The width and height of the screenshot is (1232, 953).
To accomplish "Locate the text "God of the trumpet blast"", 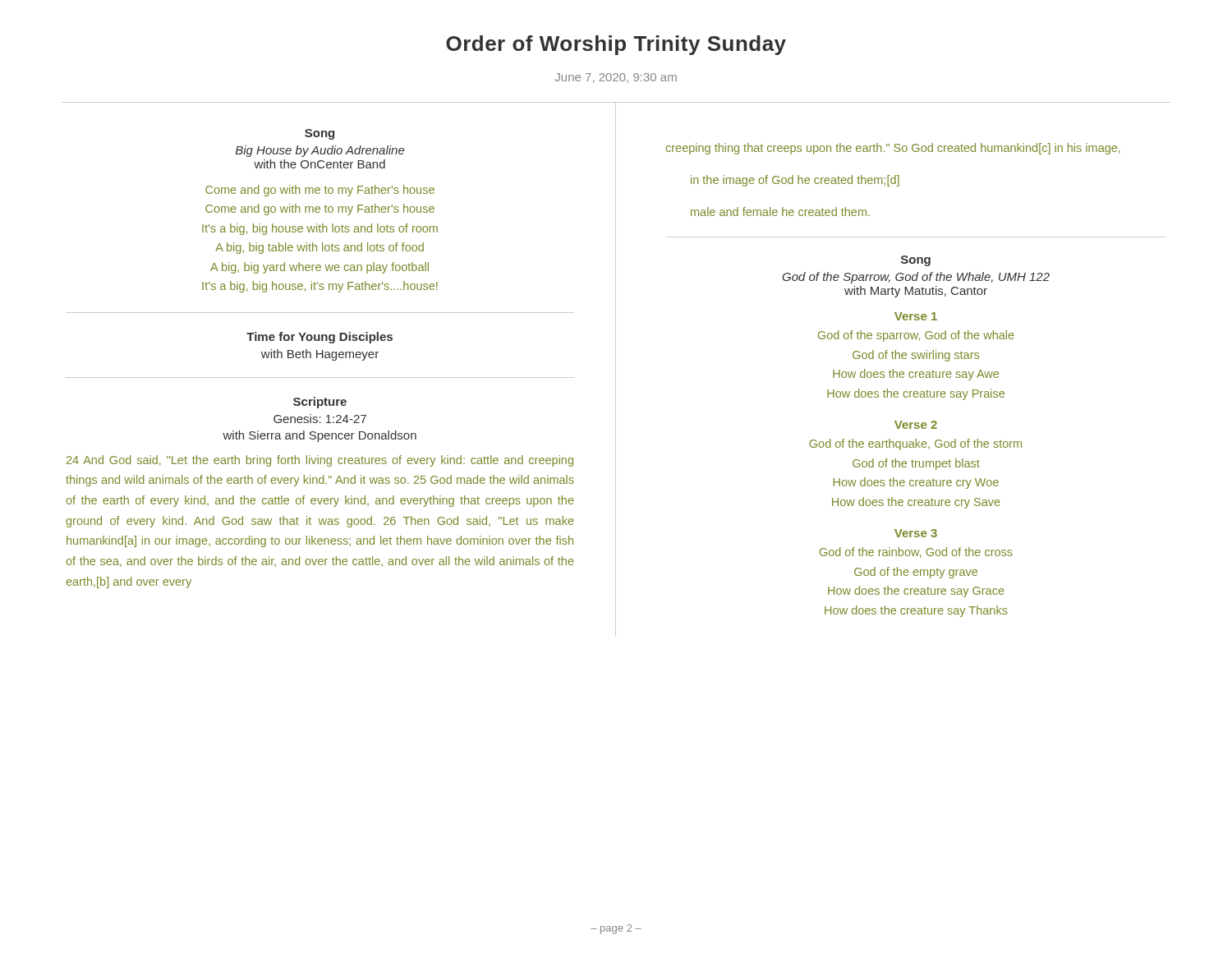I will pyautogui.click(x=916, y=463).
